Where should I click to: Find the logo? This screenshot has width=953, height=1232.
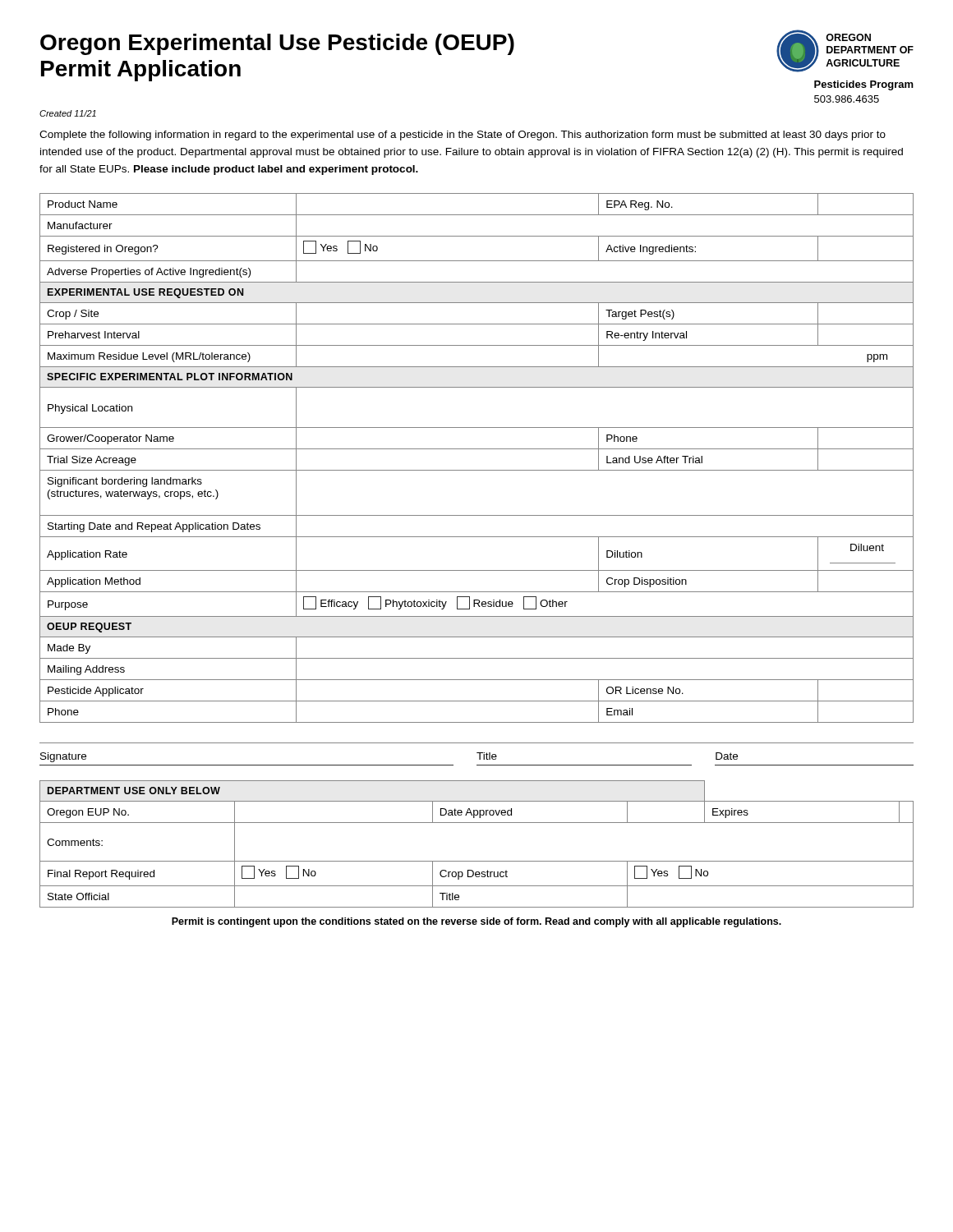click(x=845, y=51)
